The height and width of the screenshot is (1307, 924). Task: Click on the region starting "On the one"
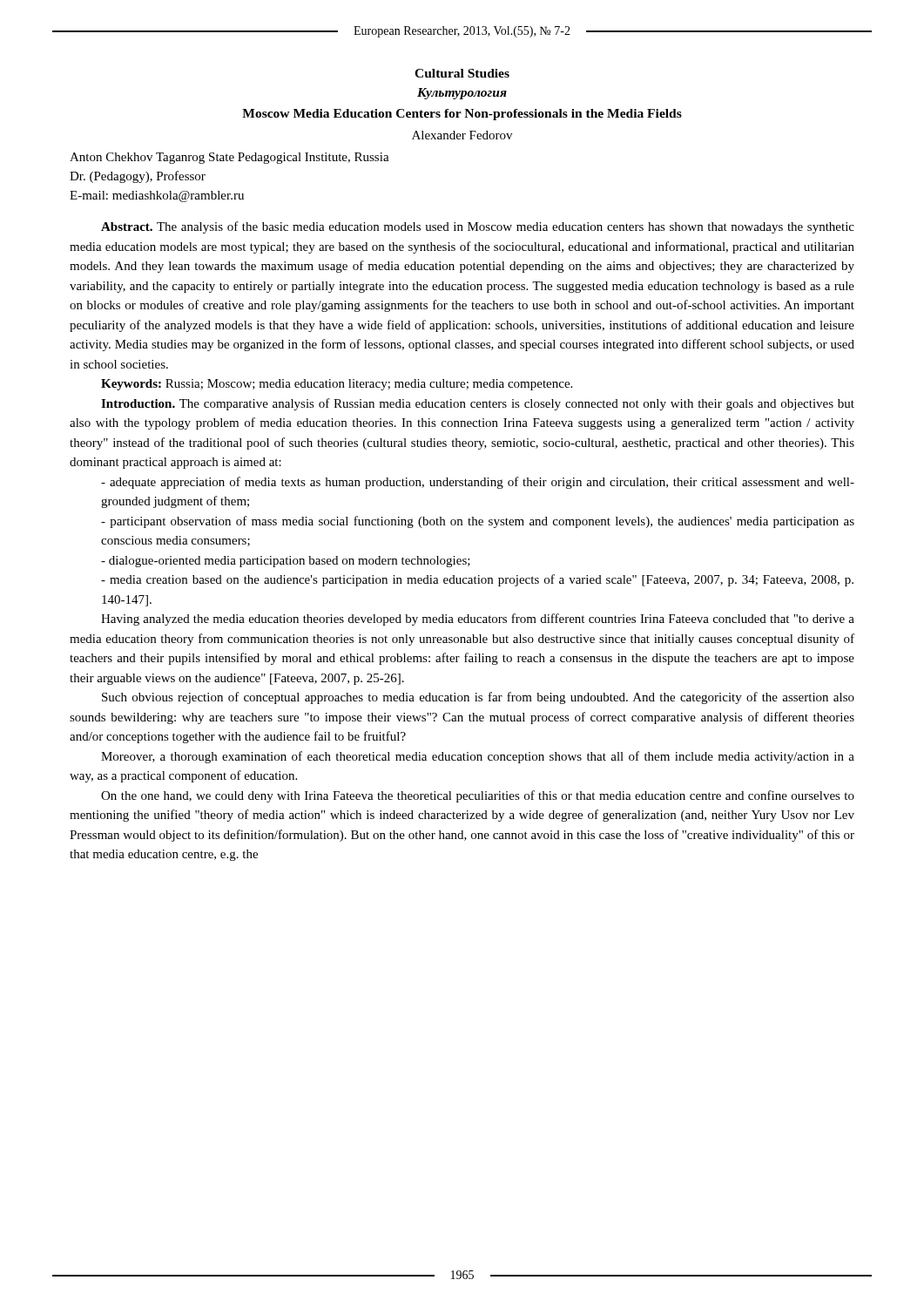462,825
